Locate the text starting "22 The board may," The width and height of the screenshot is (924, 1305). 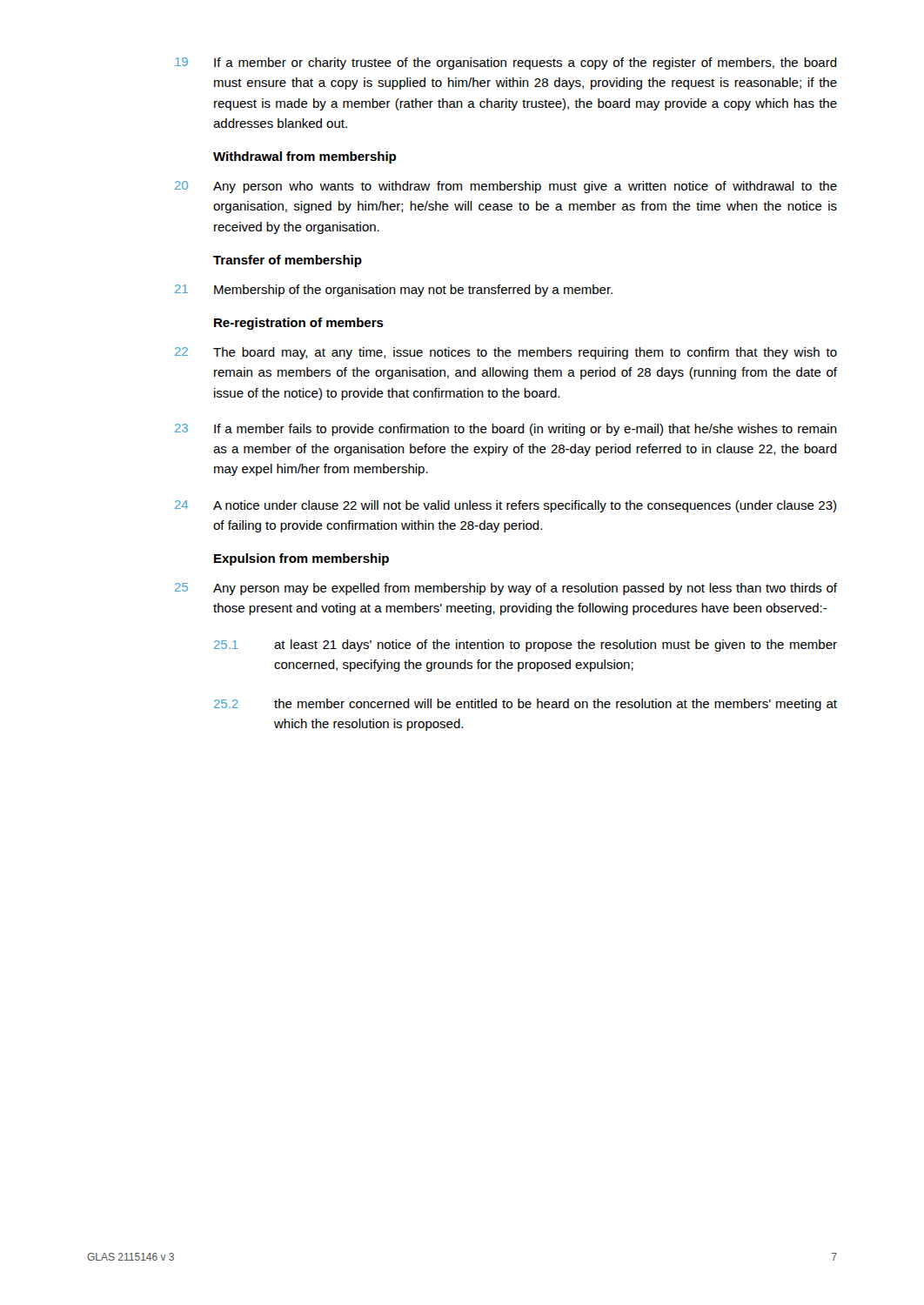coord(505,372)
